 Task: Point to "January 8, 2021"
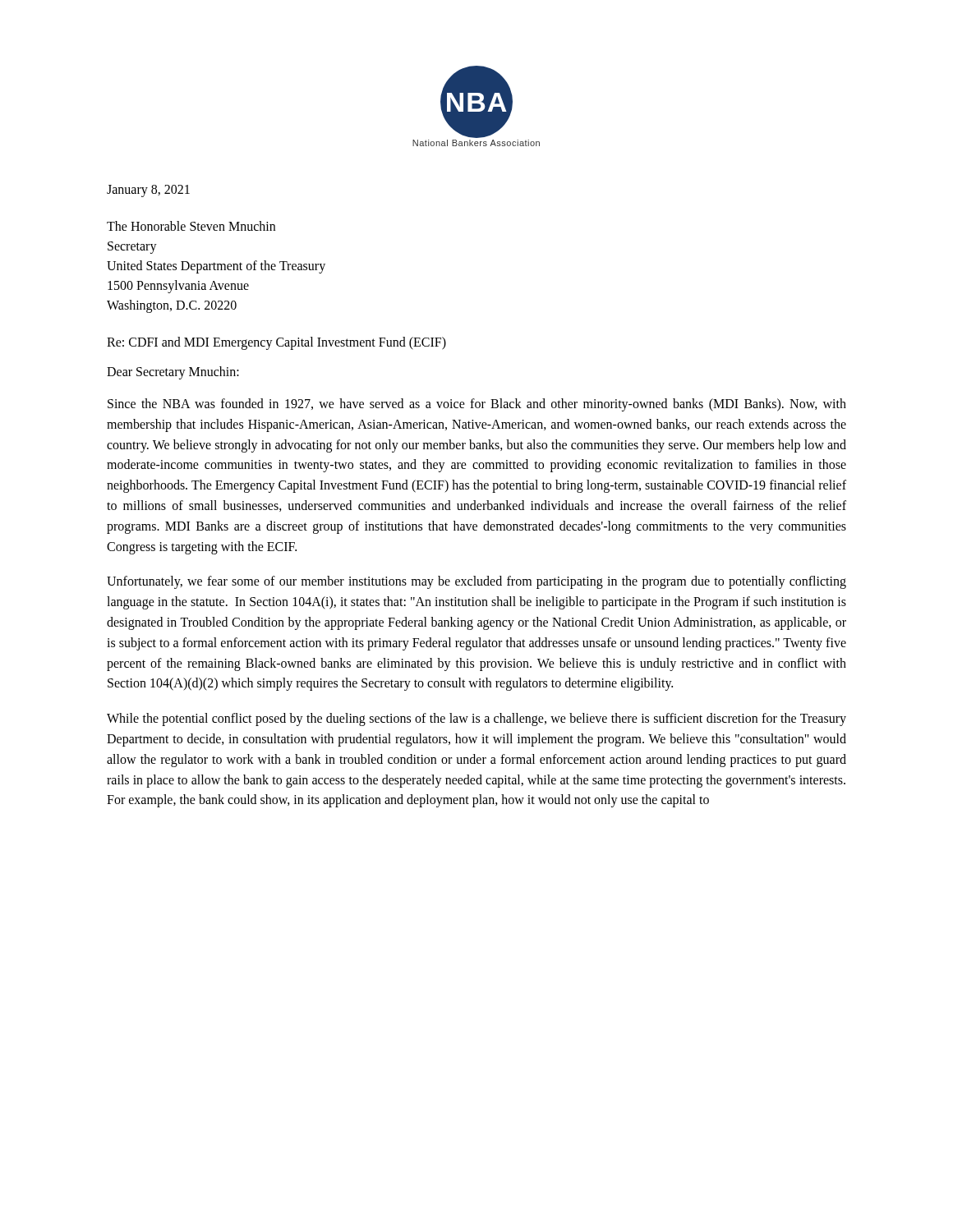[x=149, y=189]
